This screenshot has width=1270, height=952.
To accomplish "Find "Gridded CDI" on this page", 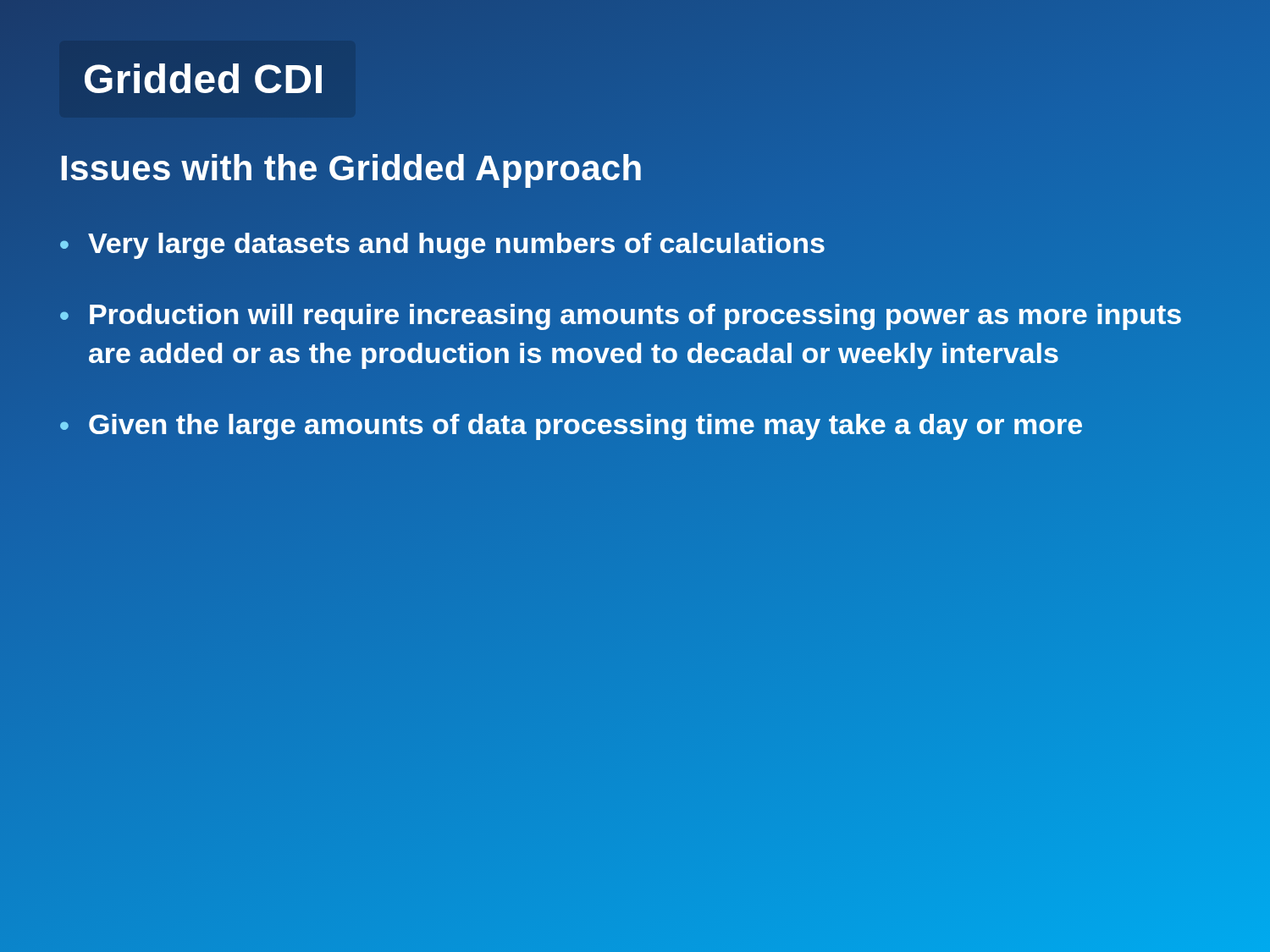I will 204,79.
